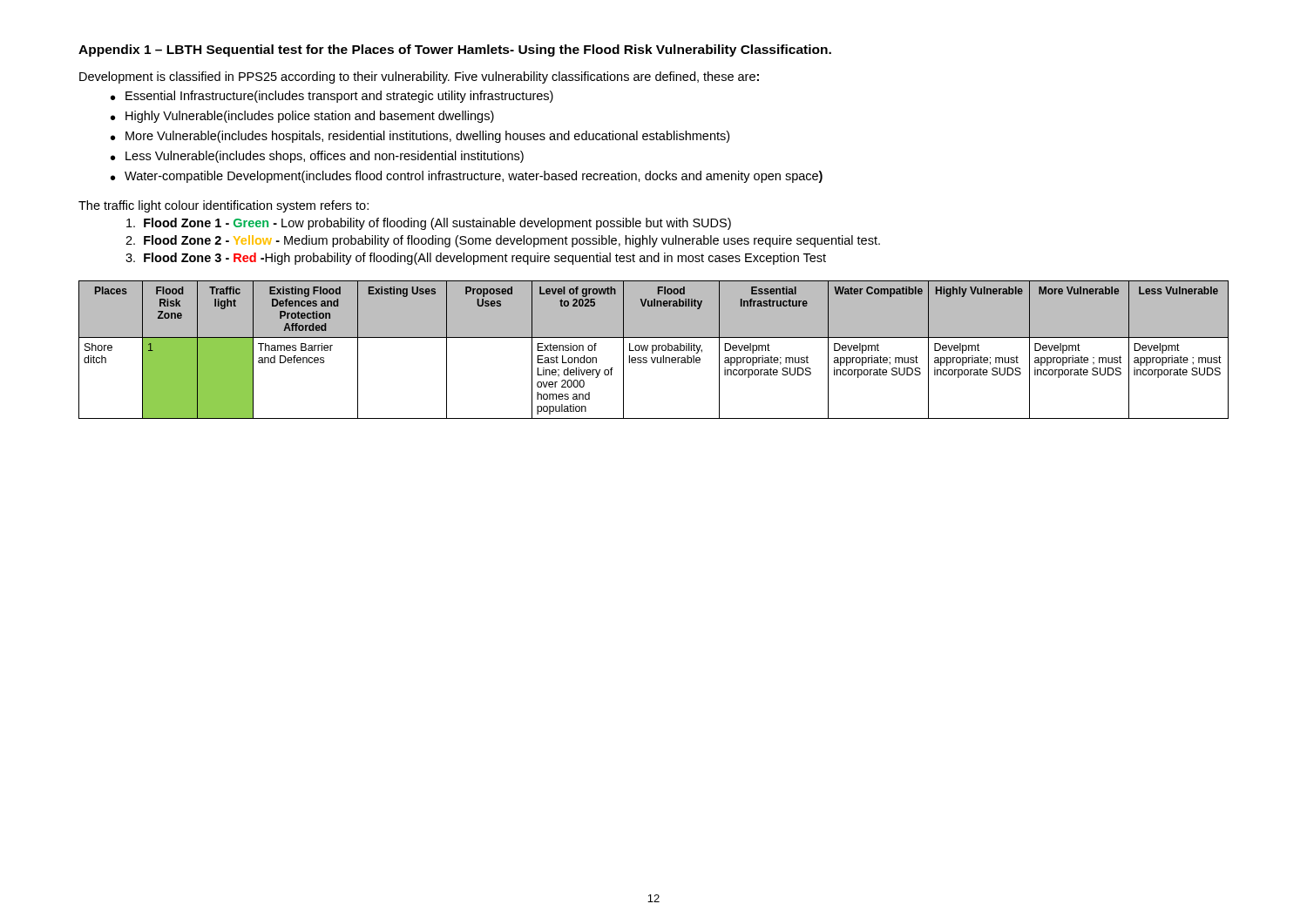Select the list item that says "• Less Vulnerable(includes shops, offices and"

317,158
